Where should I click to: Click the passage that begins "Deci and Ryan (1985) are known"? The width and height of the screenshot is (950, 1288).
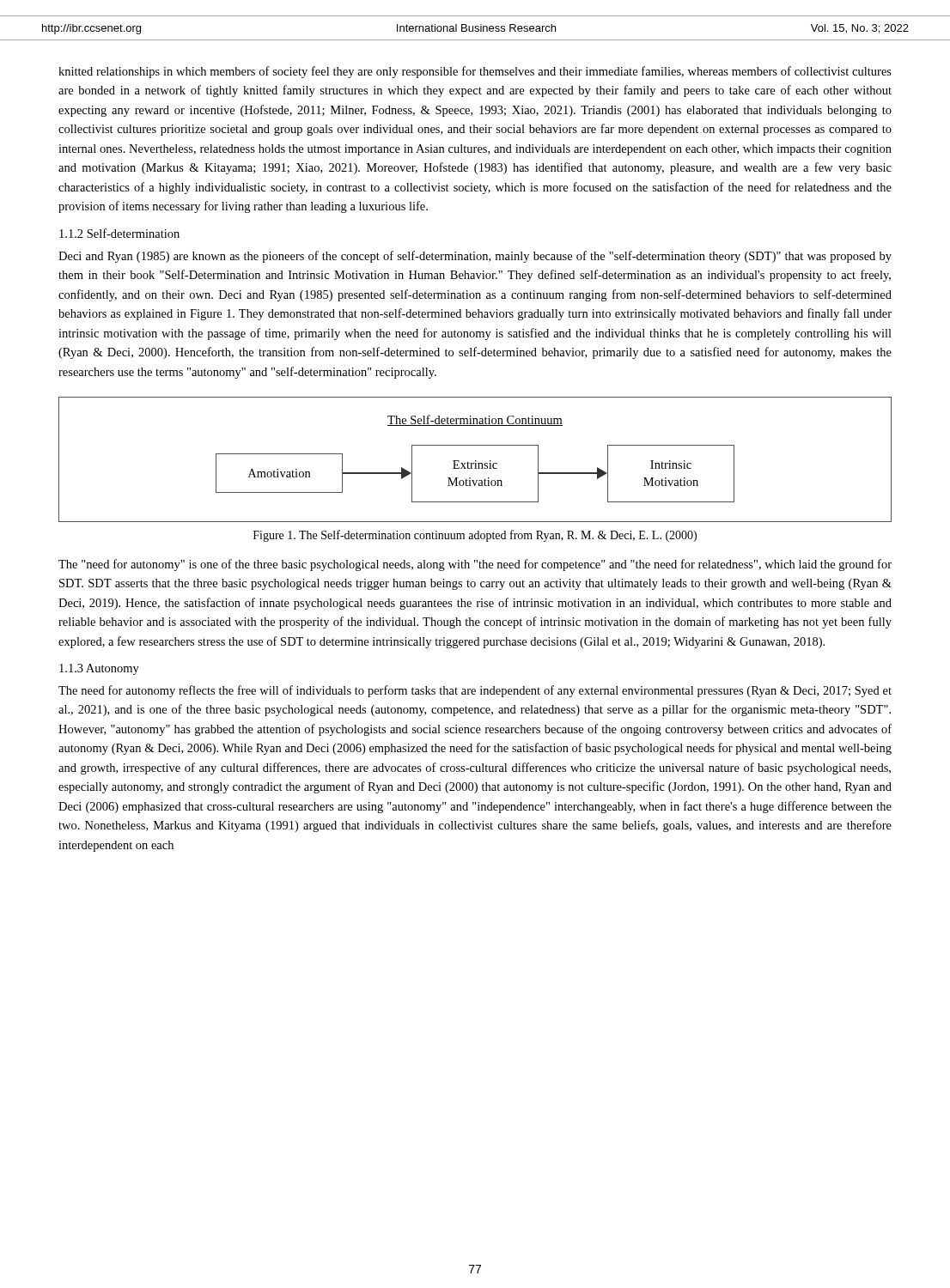coord(475,314)
